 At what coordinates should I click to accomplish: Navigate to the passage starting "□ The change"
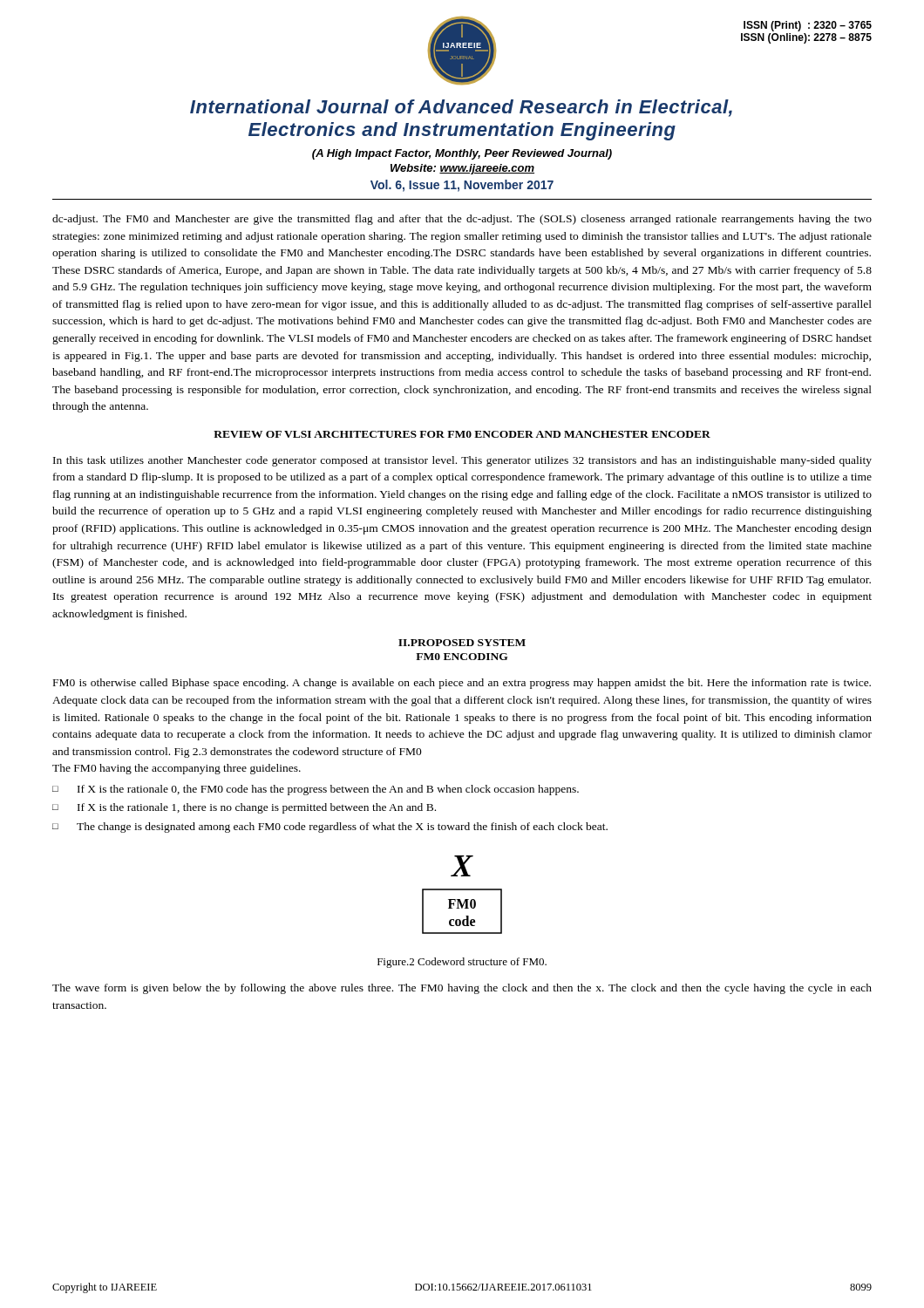pos(462,826)
